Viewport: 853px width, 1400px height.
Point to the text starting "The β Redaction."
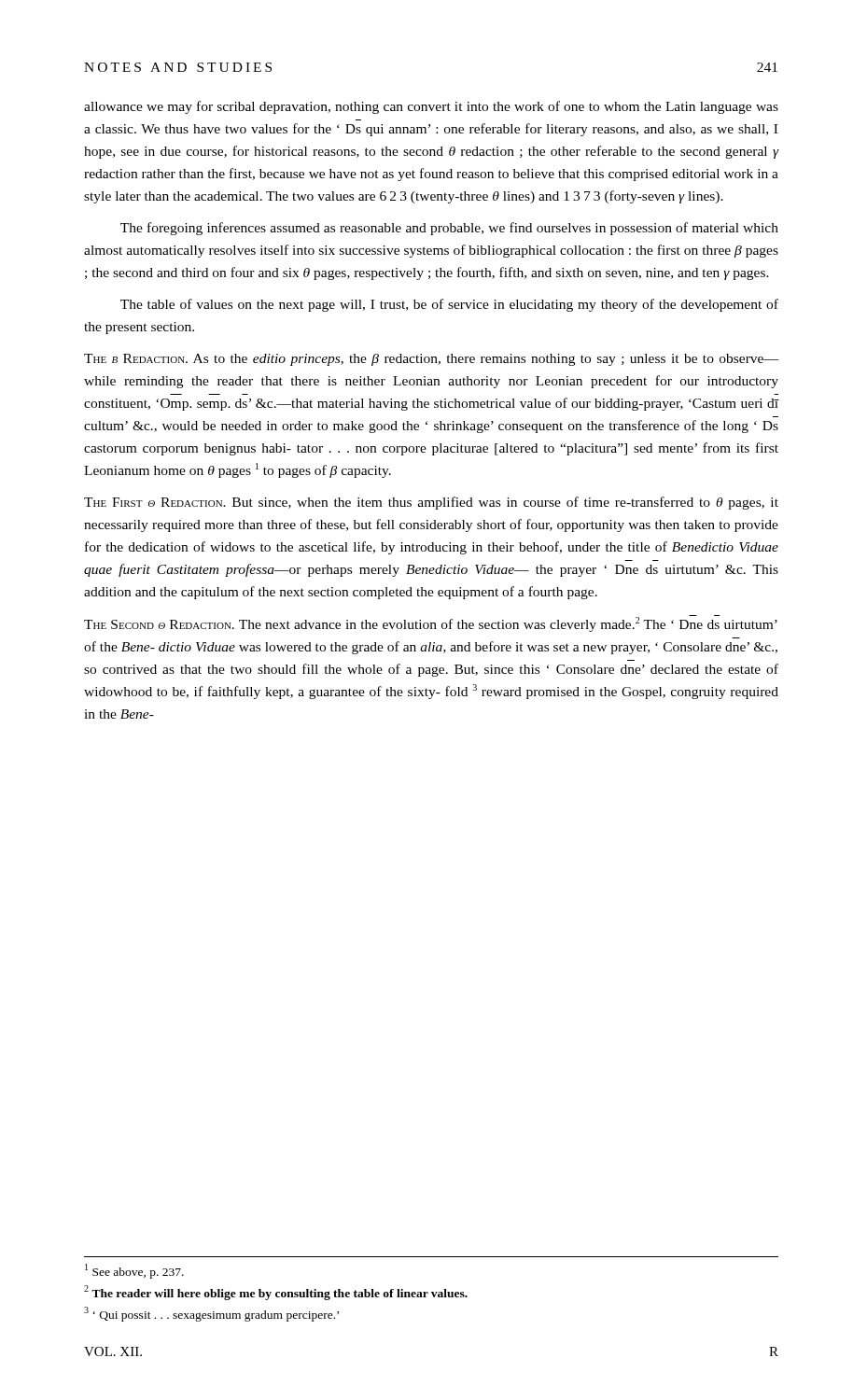pos(431,415)
